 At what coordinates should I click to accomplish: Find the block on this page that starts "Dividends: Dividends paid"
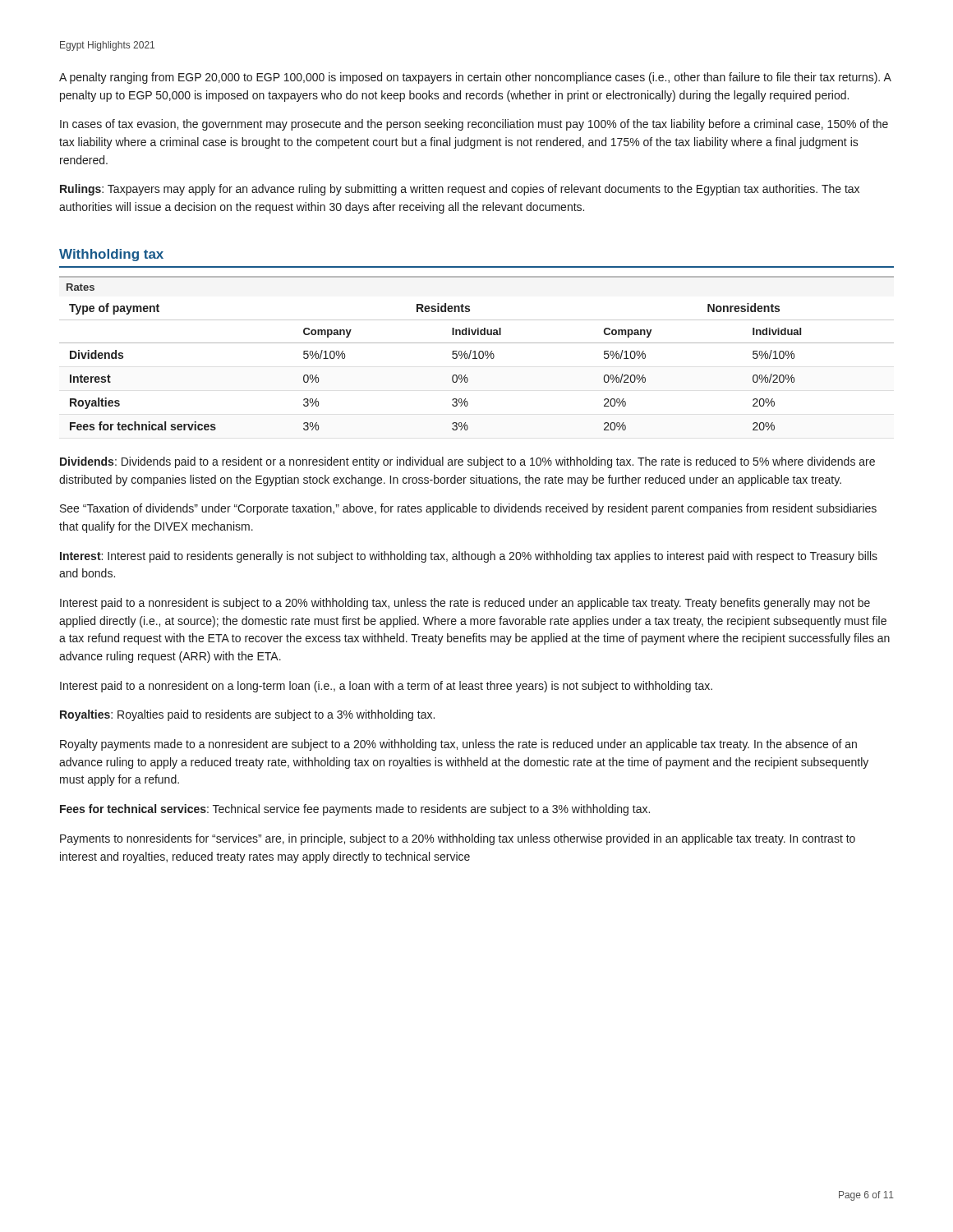click(x=467, y=470)
